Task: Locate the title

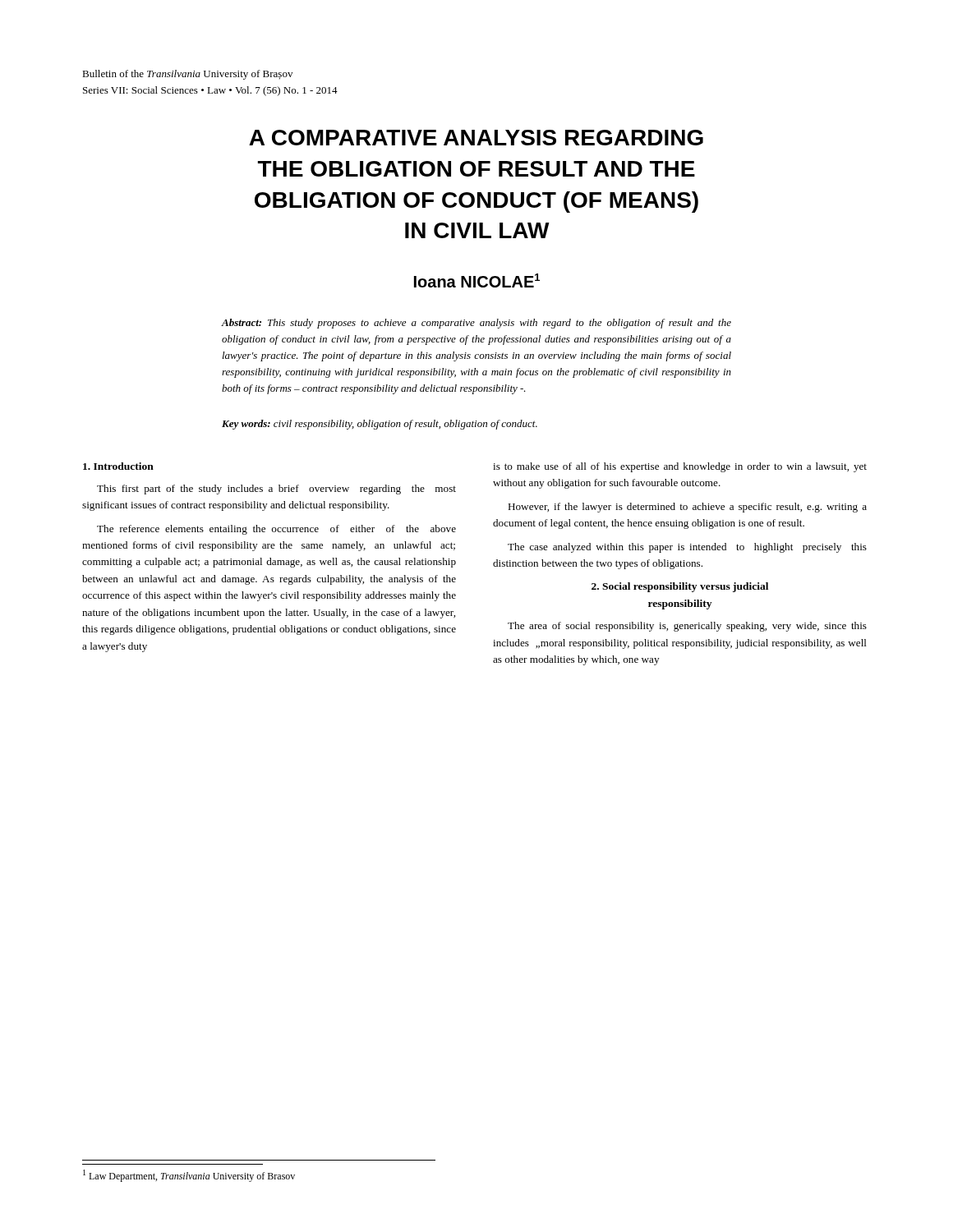Action: [476, 184]
